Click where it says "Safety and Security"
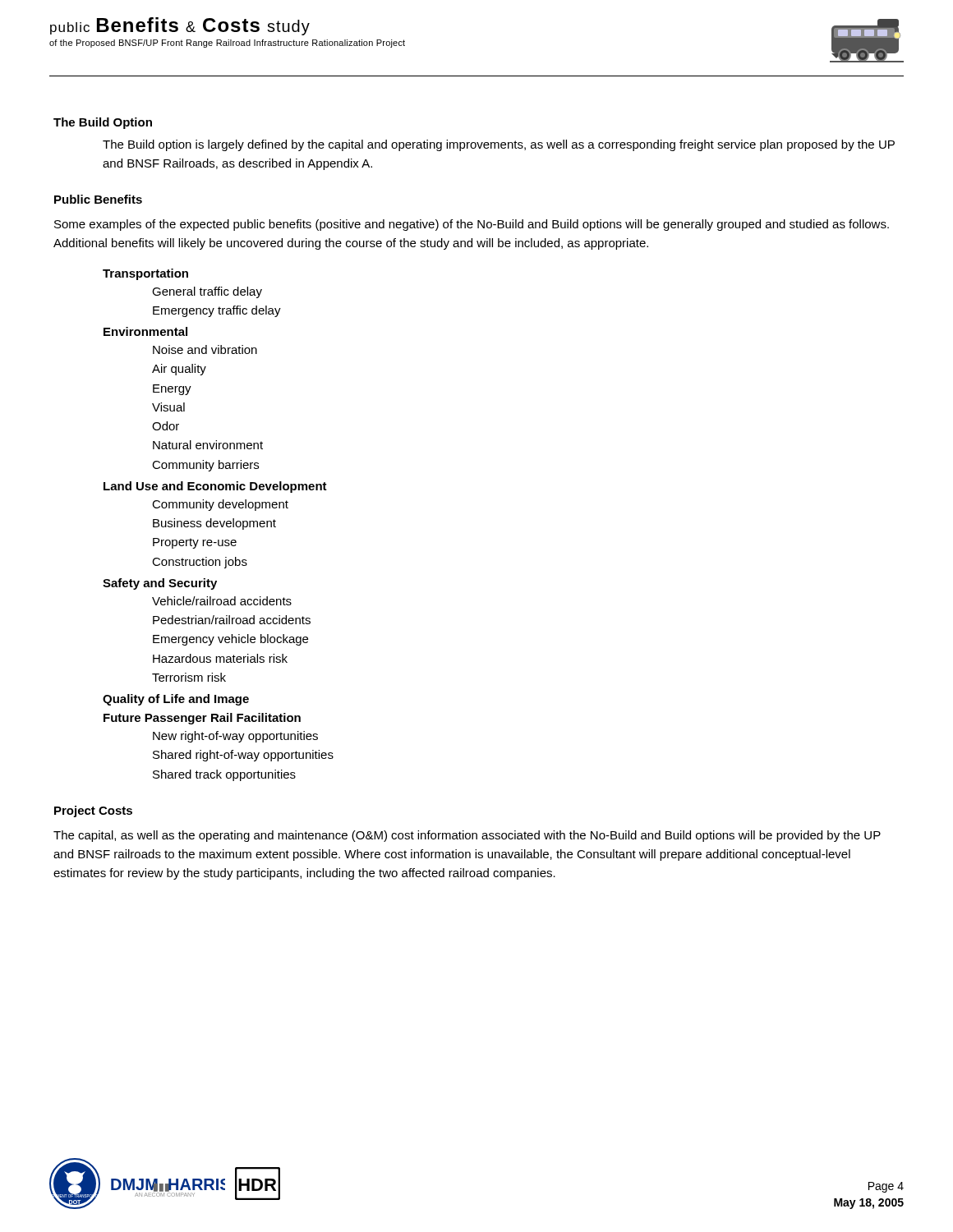The width and height of the screenshot is (953, 1232). 160,583
